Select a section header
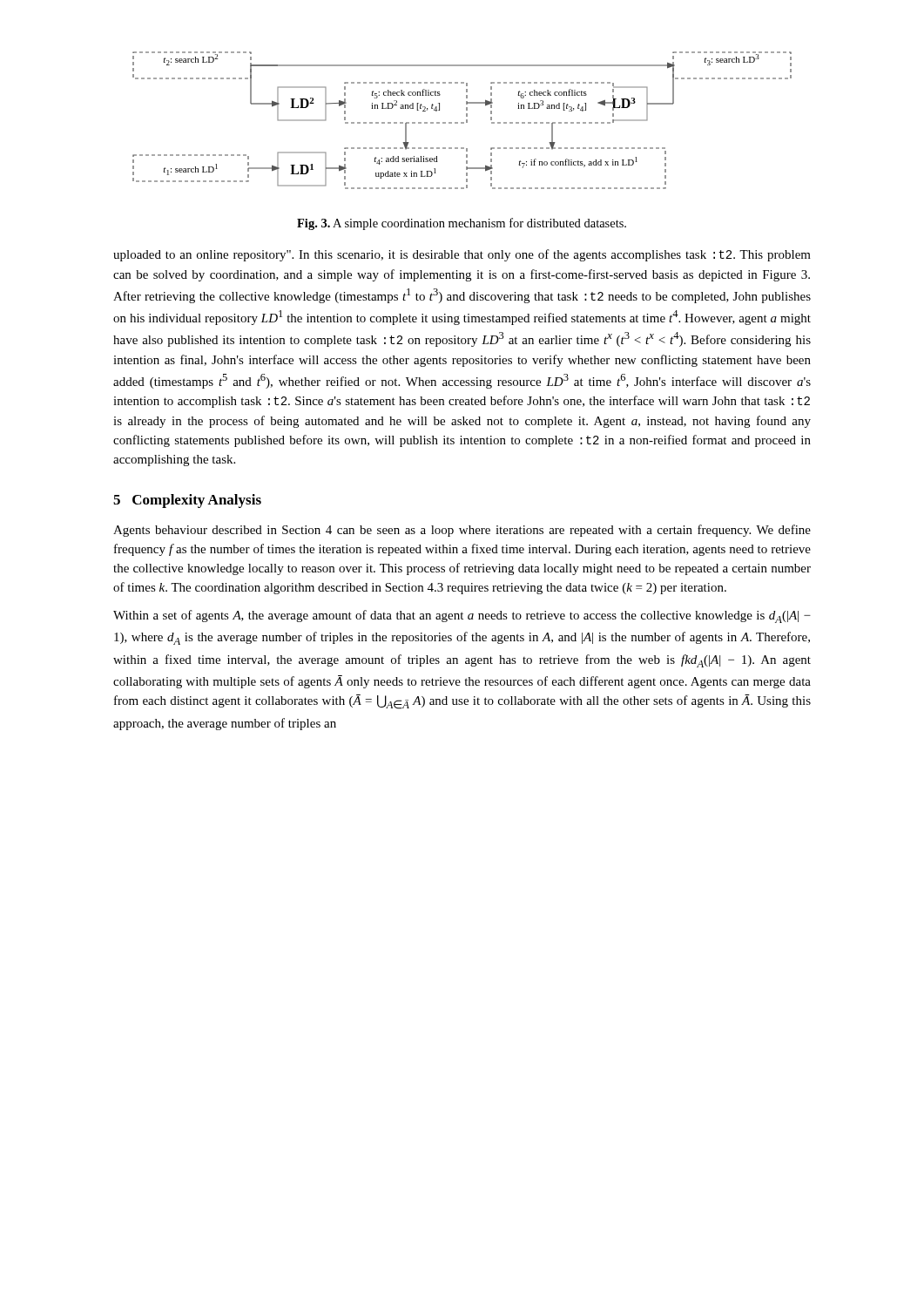The width and height of the screenshot is (924, 1307). pyautogui.click(x=187, y=500)
